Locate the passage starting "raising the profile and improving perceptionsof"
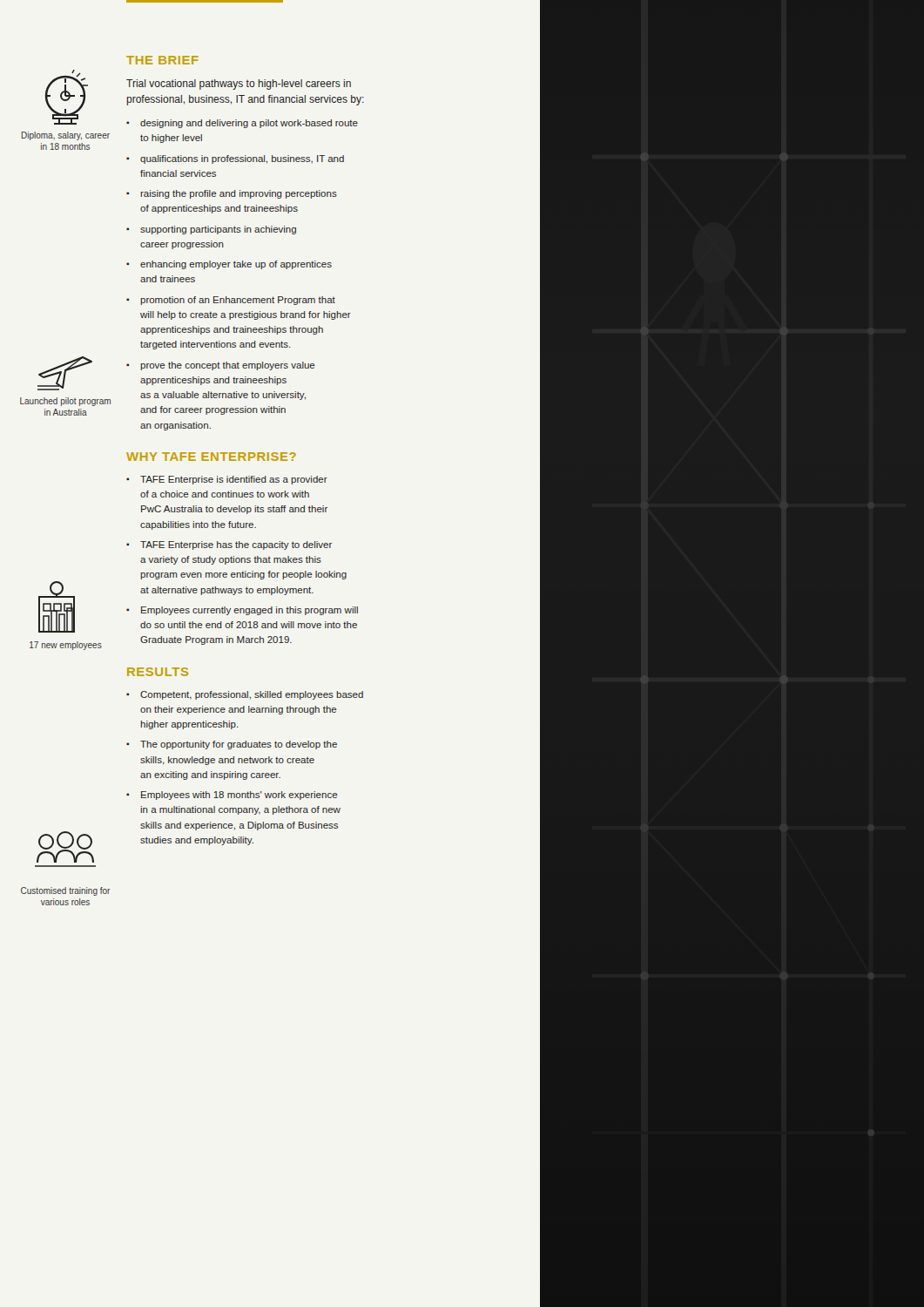The image size is (924, 1307). click(238, 201)
